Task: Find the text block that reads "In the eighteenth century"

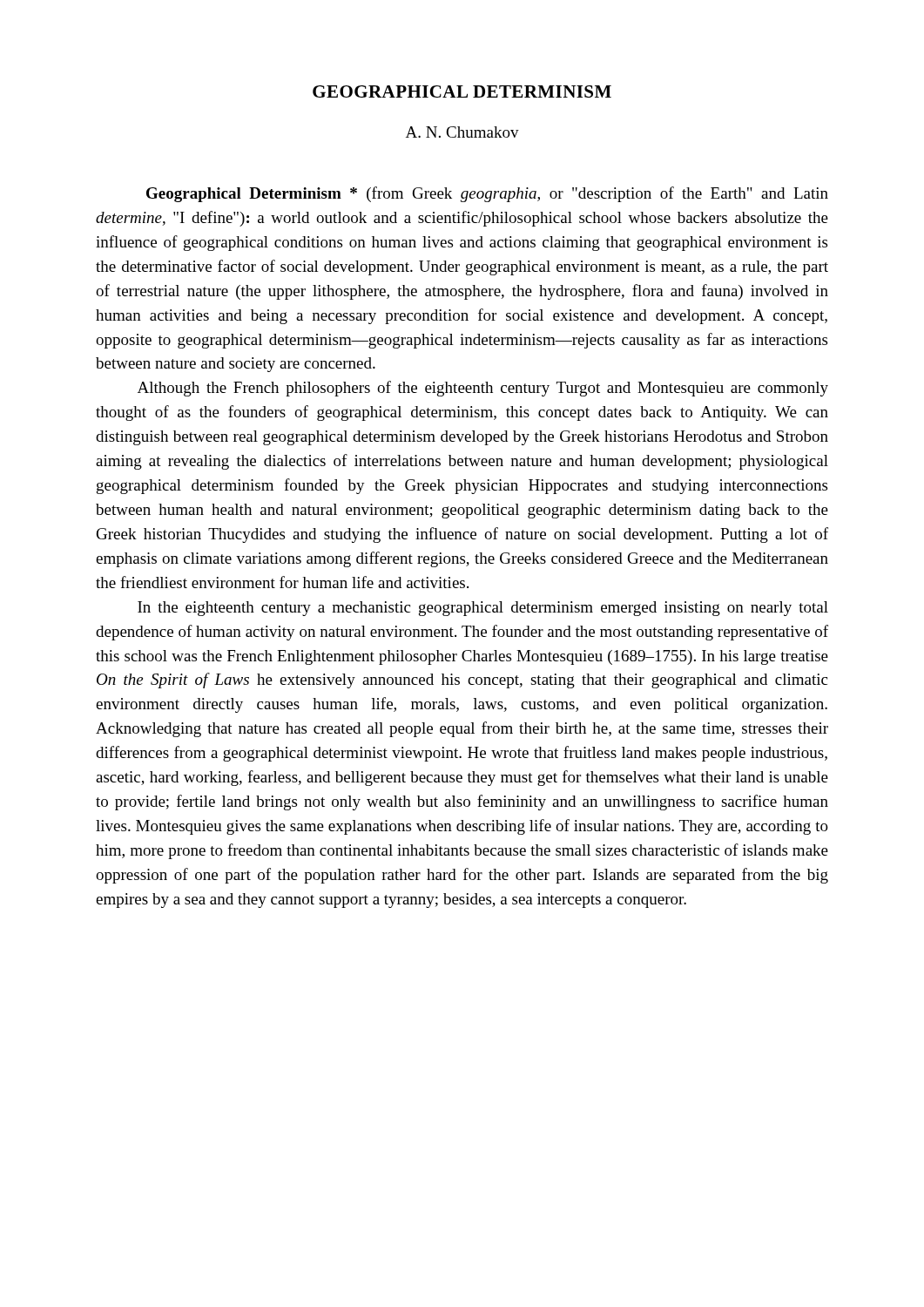Action: point(462,753)
